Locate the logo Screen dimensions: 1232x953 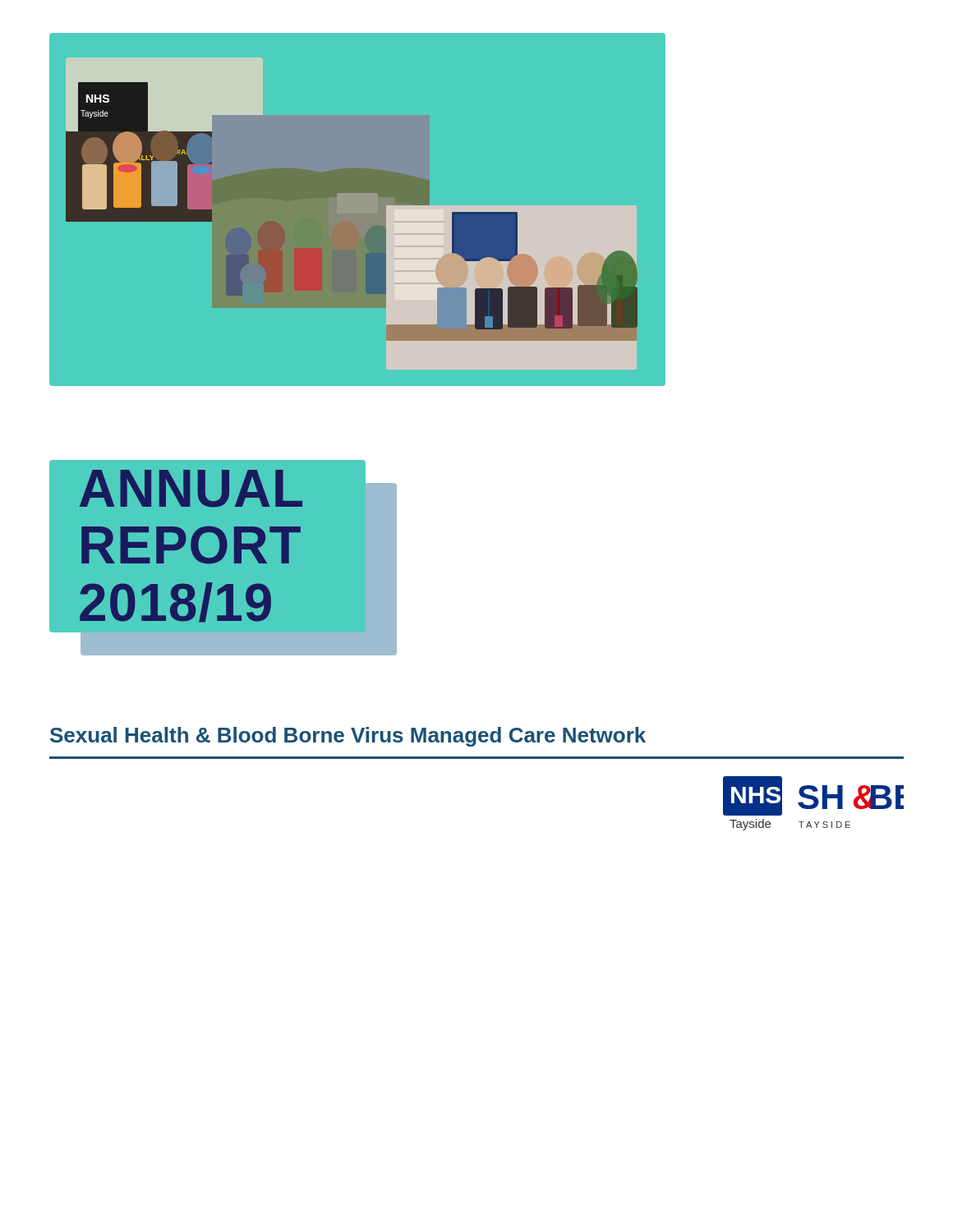tap(813, 809)
